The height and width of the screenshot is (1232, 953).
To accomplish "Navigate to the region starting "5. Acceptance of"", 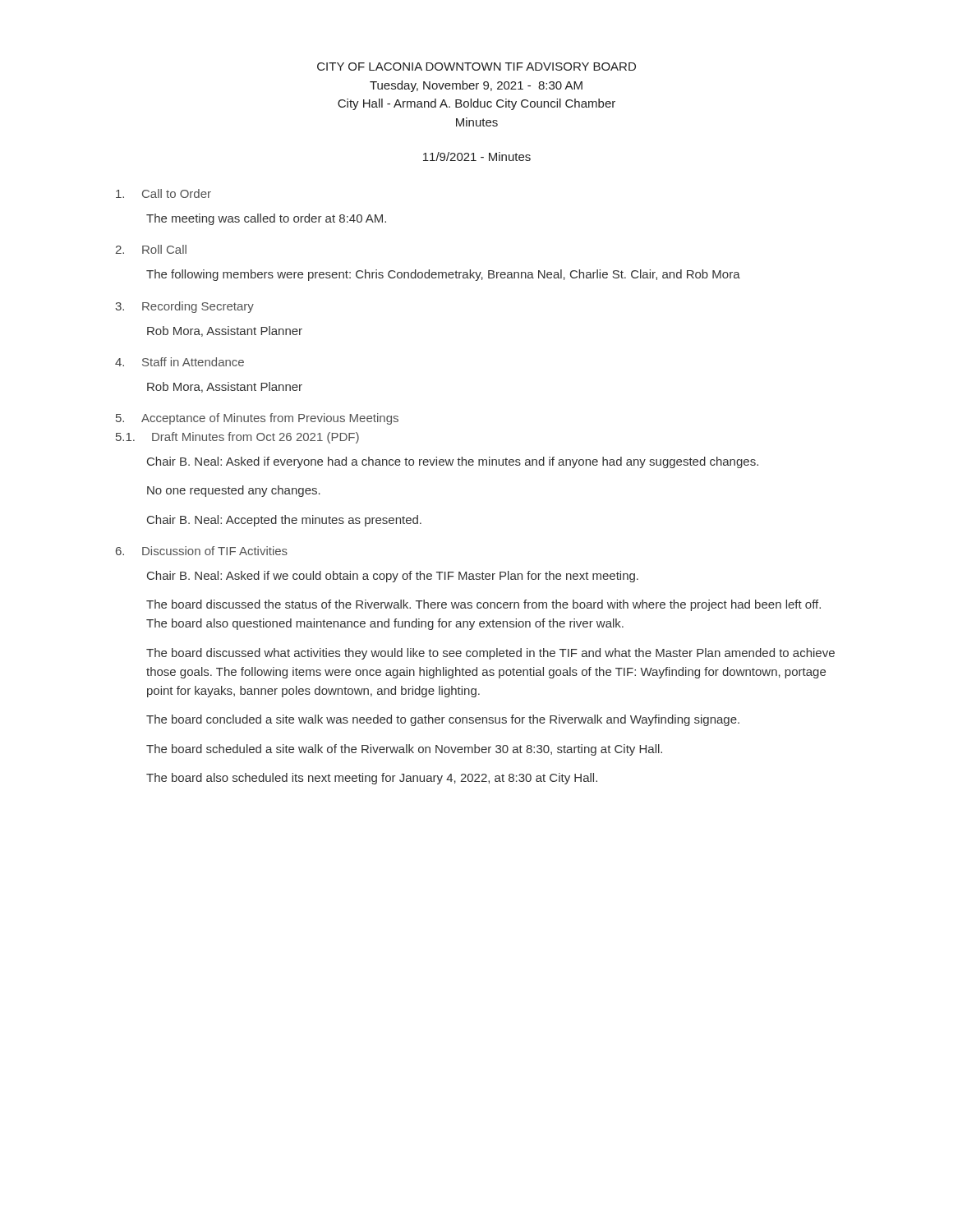I will (257, 418).
